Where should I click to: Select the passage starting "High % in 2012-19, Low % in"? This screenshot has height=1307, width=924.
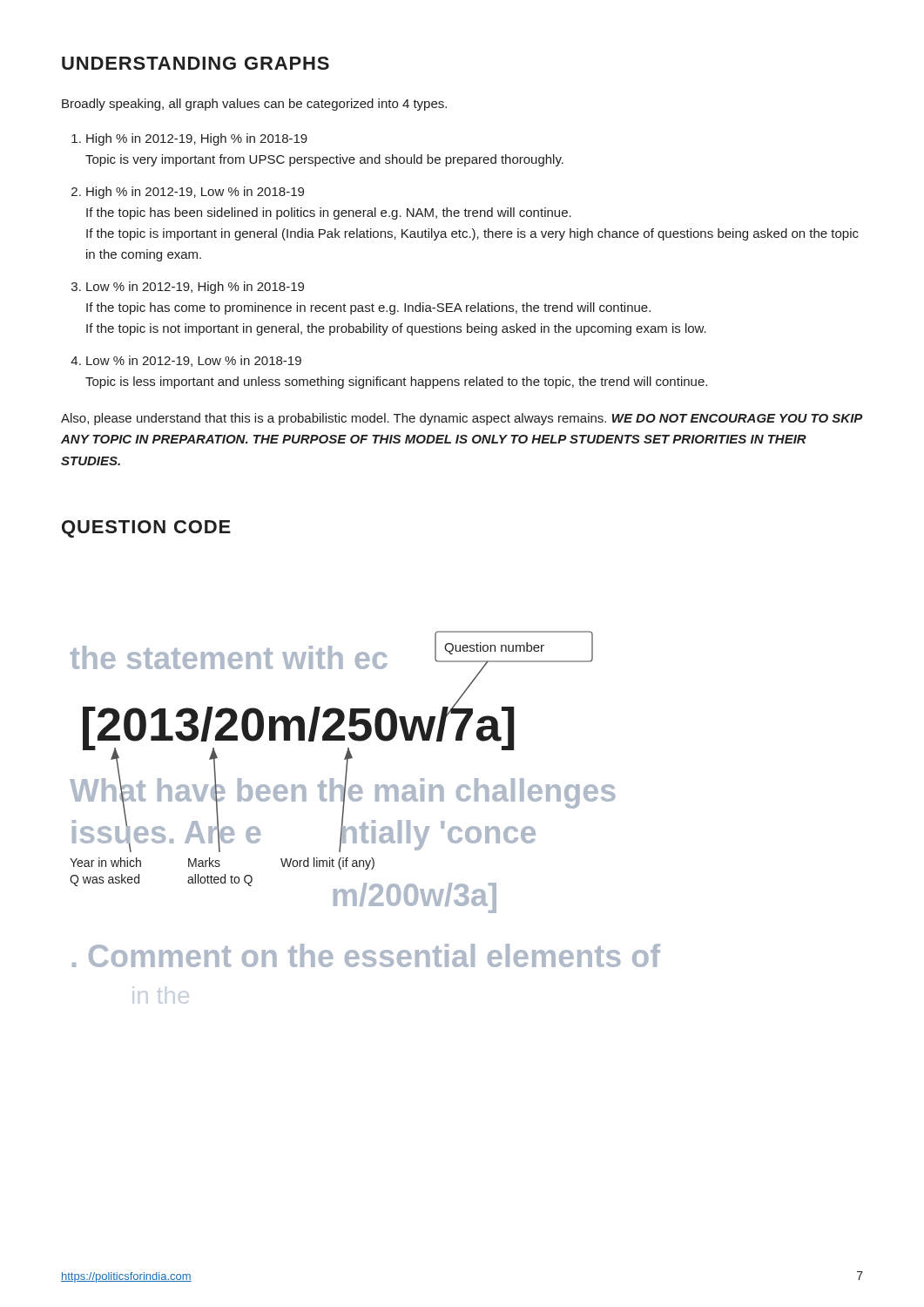coord(472,222)
